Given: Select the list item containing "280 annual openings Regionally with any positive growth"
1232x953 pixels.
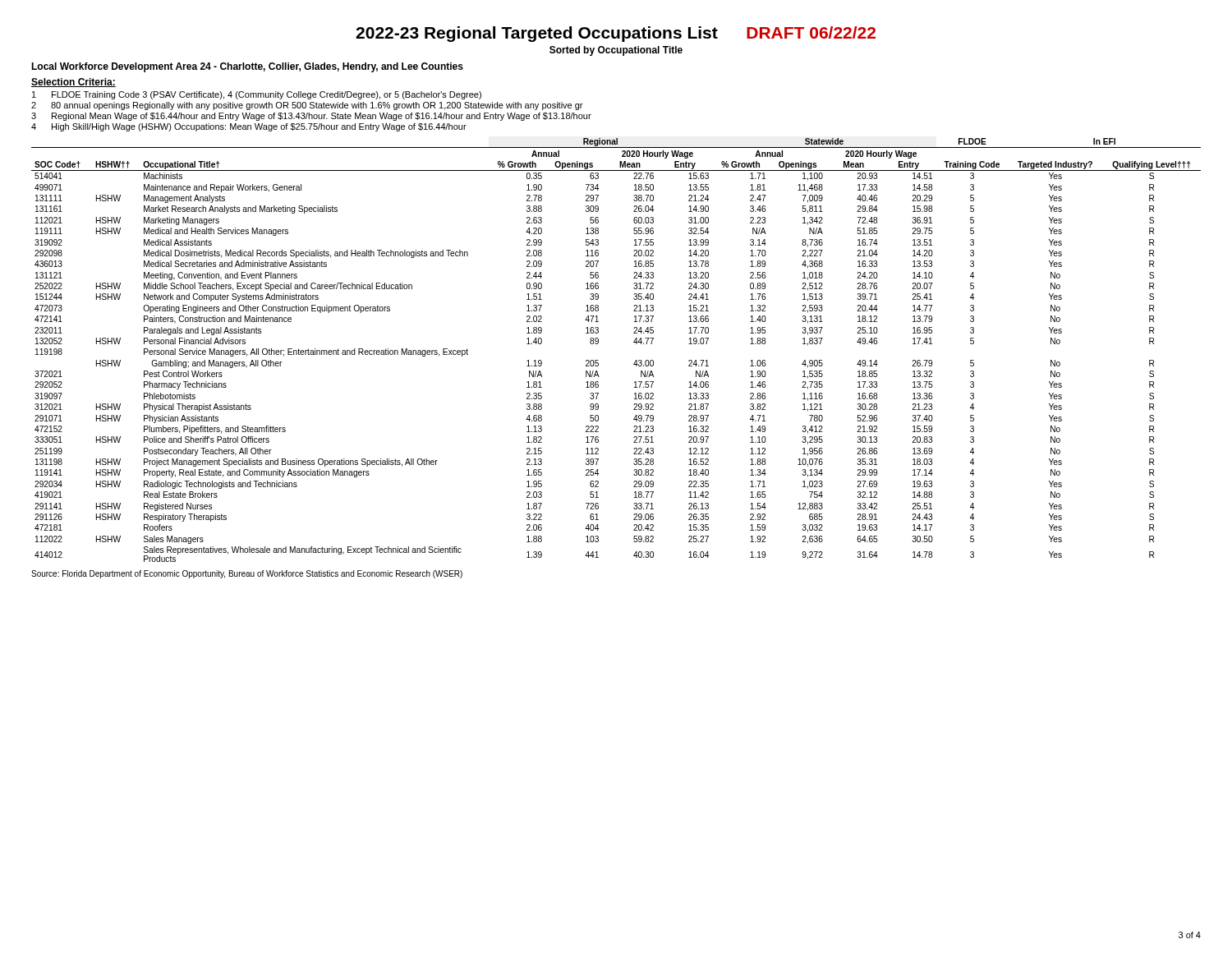Looking at the screenshot, I should (307, 105).
